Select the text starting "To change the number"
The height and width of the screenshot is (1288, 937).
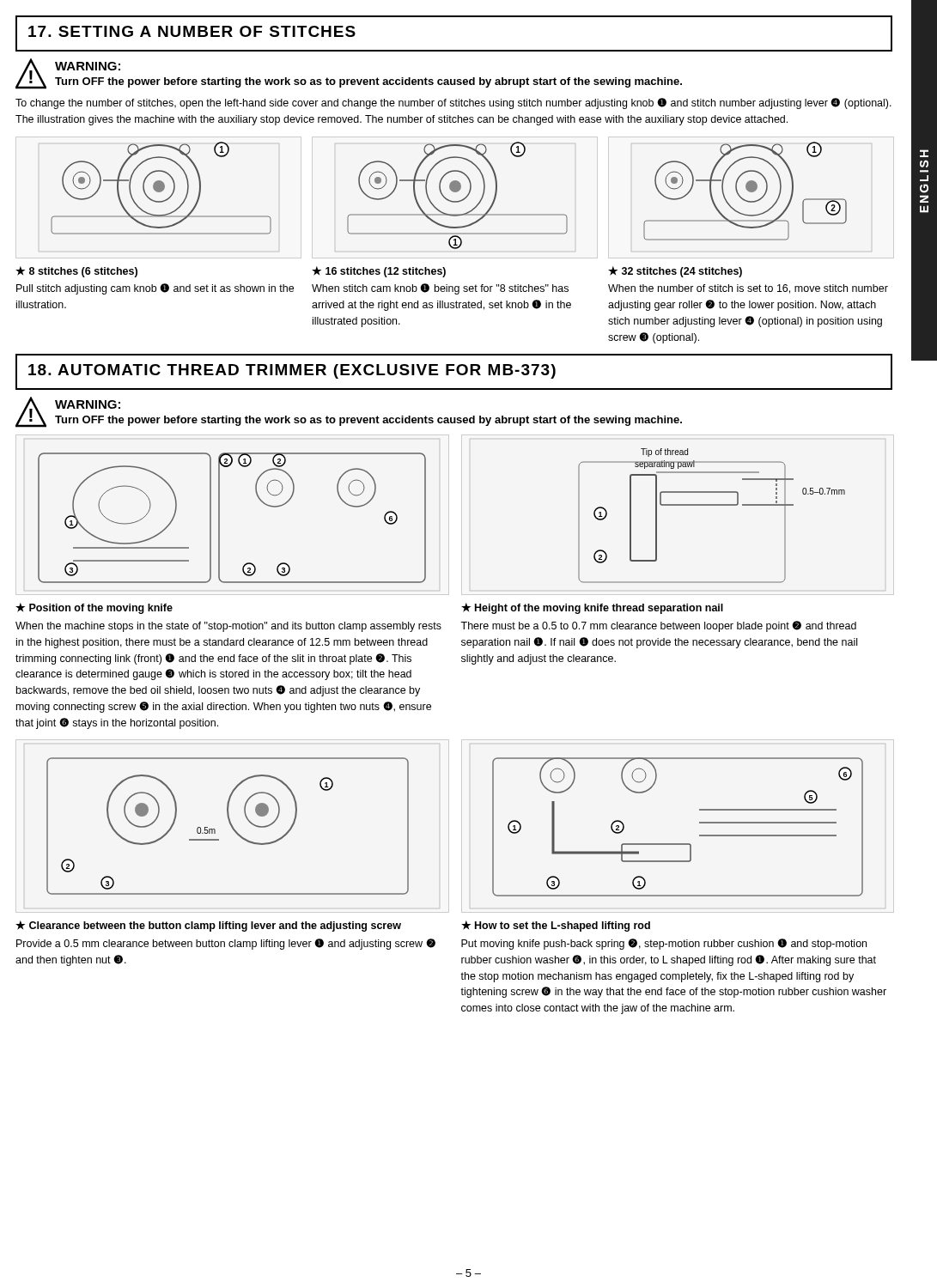(x=454, y=111)
